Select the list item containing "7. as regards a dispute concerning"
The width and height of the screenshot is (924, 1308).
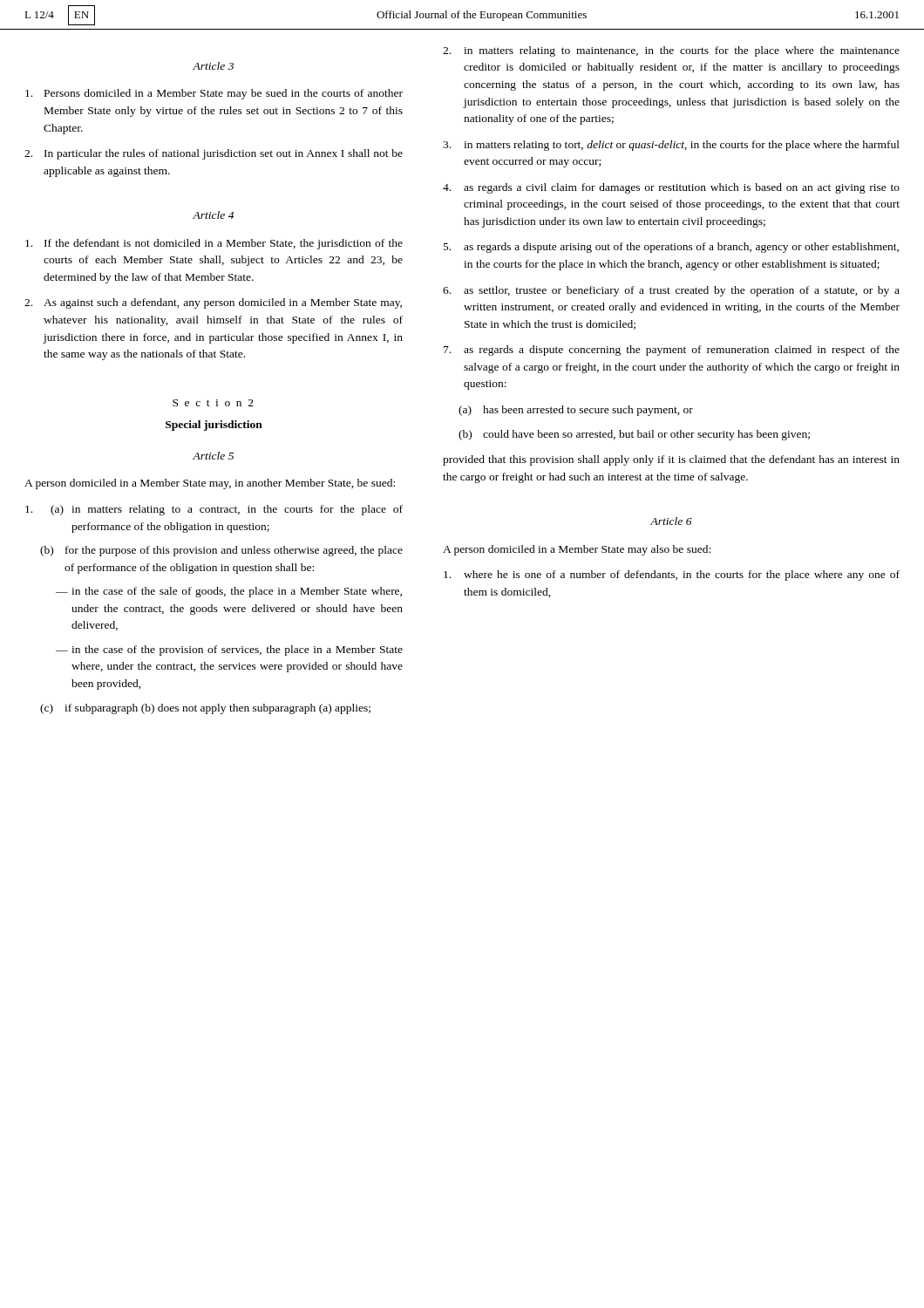671,367
